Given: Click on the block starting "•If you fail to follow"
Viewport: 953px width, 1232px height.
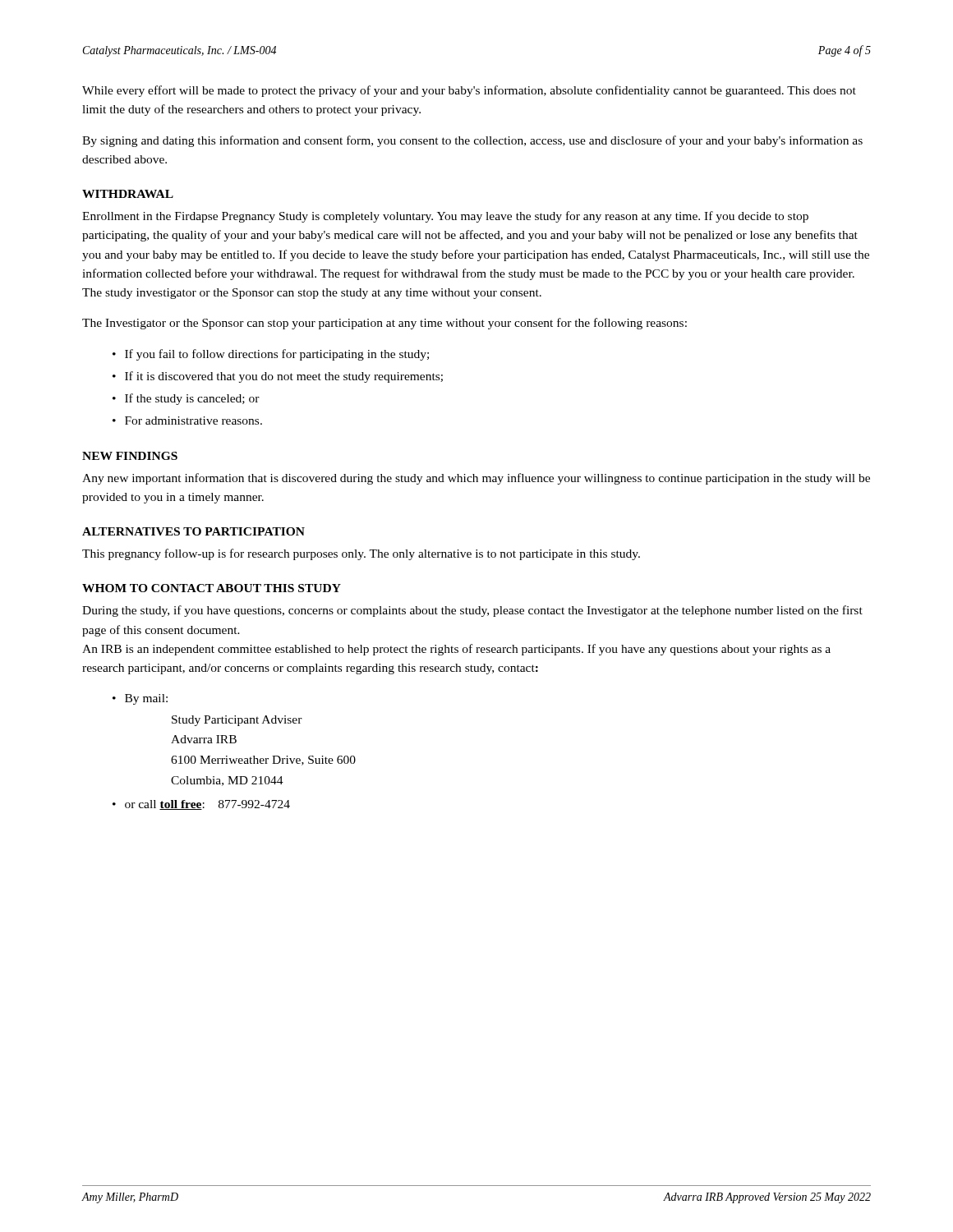Looking at the screenshot, I should (271, 353).
